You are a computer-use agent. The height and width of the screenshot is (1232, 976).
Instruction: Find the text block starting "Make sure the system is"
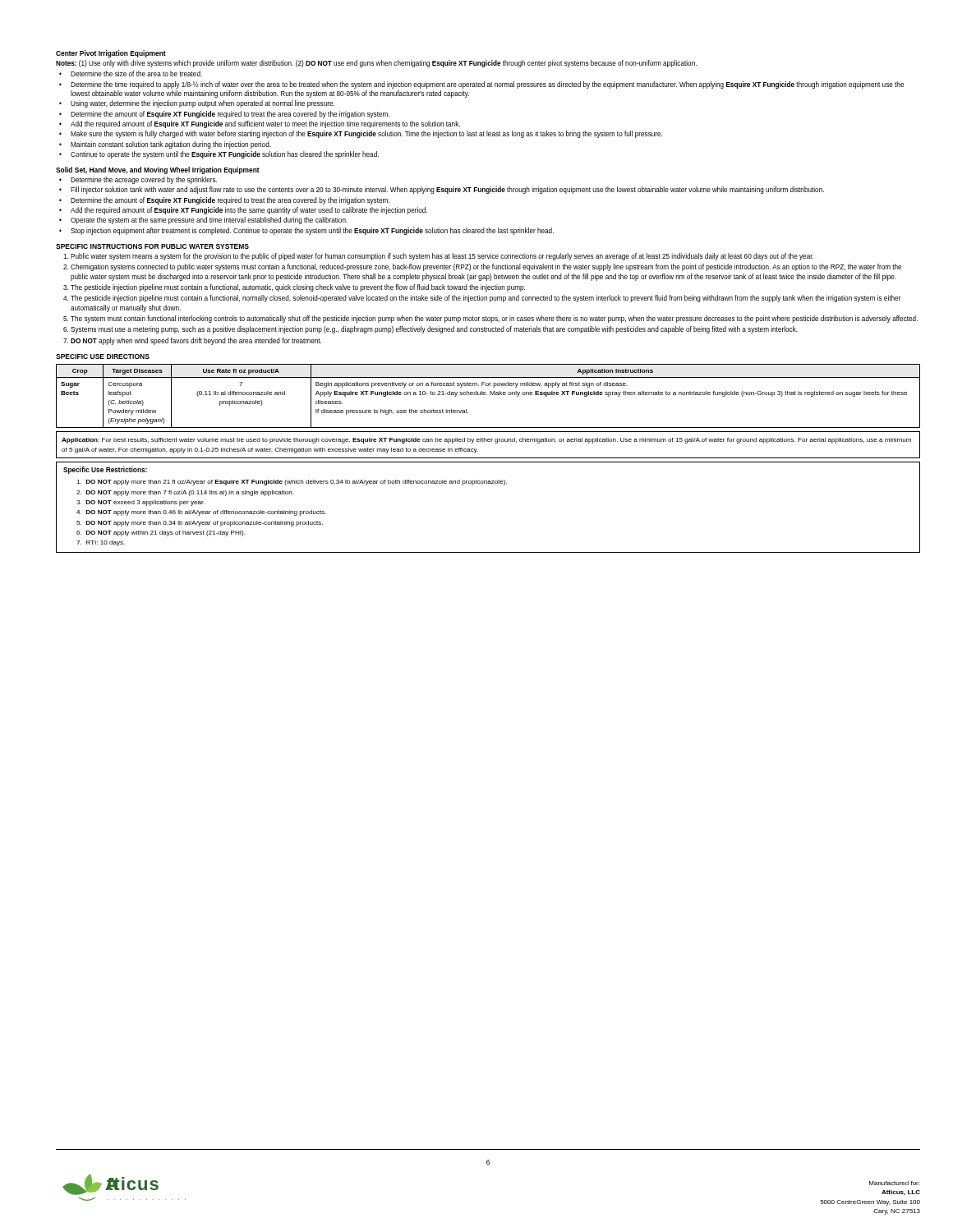[x=367, y=134]
